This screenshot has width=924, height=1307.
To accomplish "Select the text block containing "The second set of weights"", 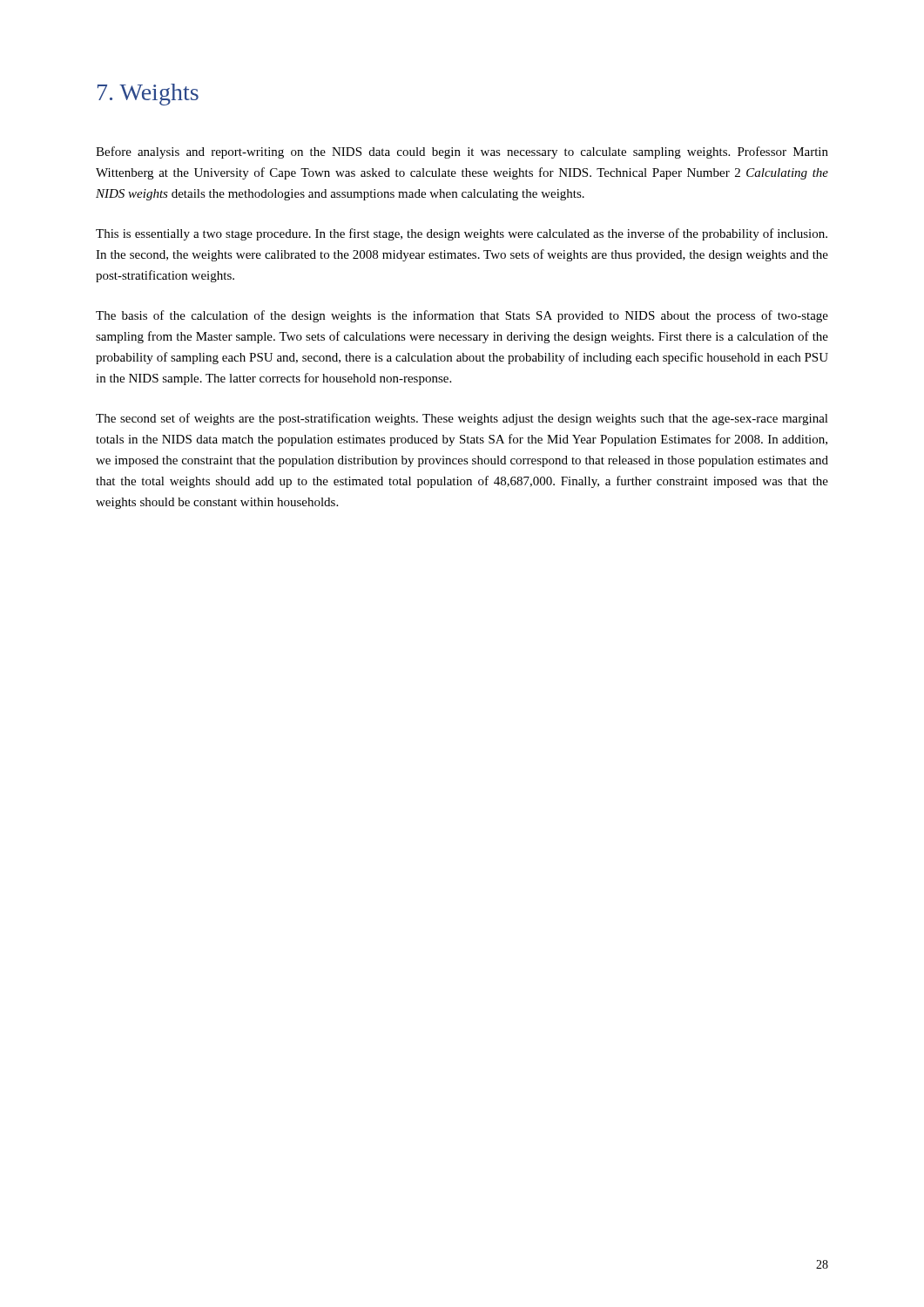I will tap(462, 460).
